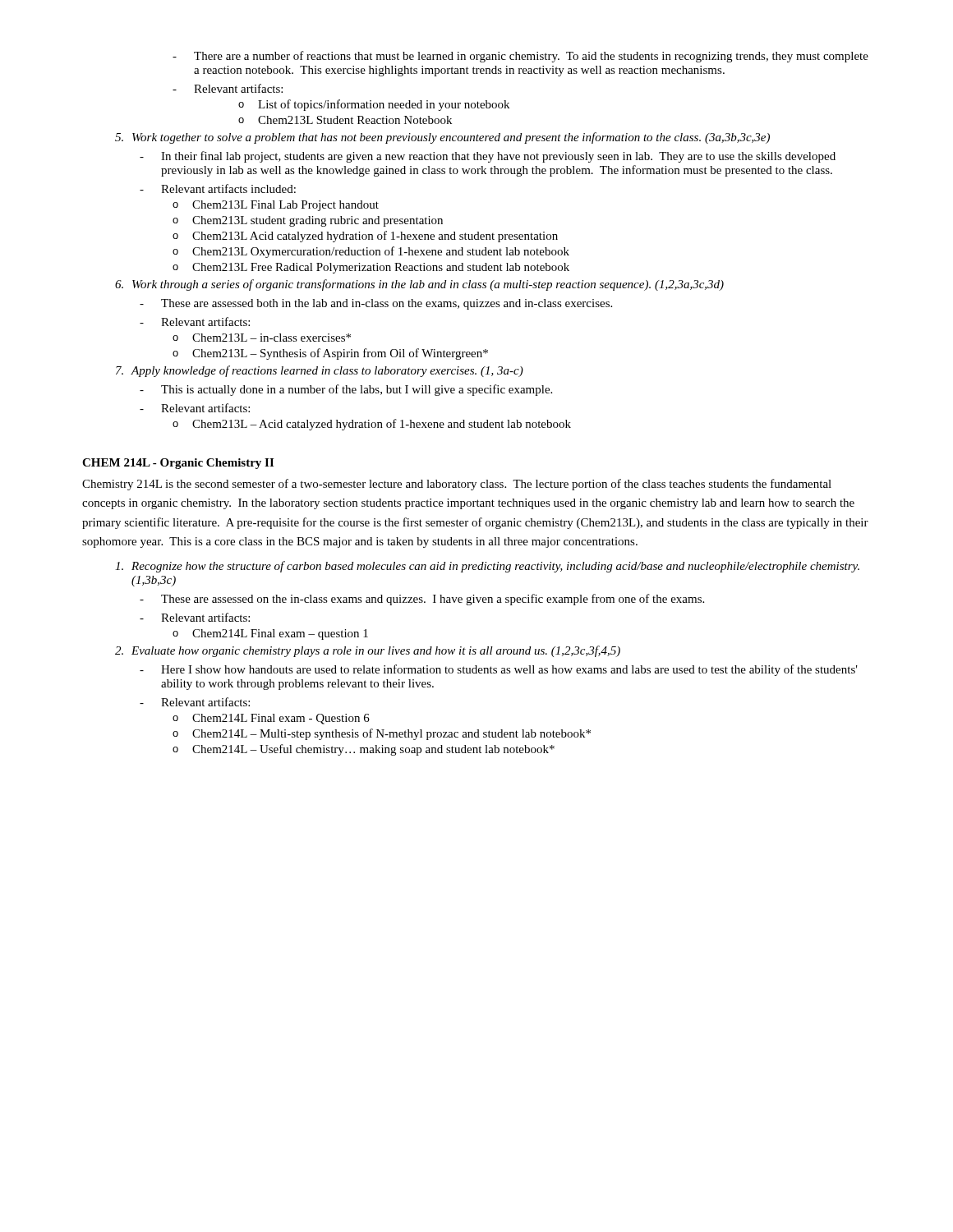Screen dimensions: 1232x953
Task: Click on the list item containing "Chem213L Acid catalyzed"
Action: tap(375, 236)
